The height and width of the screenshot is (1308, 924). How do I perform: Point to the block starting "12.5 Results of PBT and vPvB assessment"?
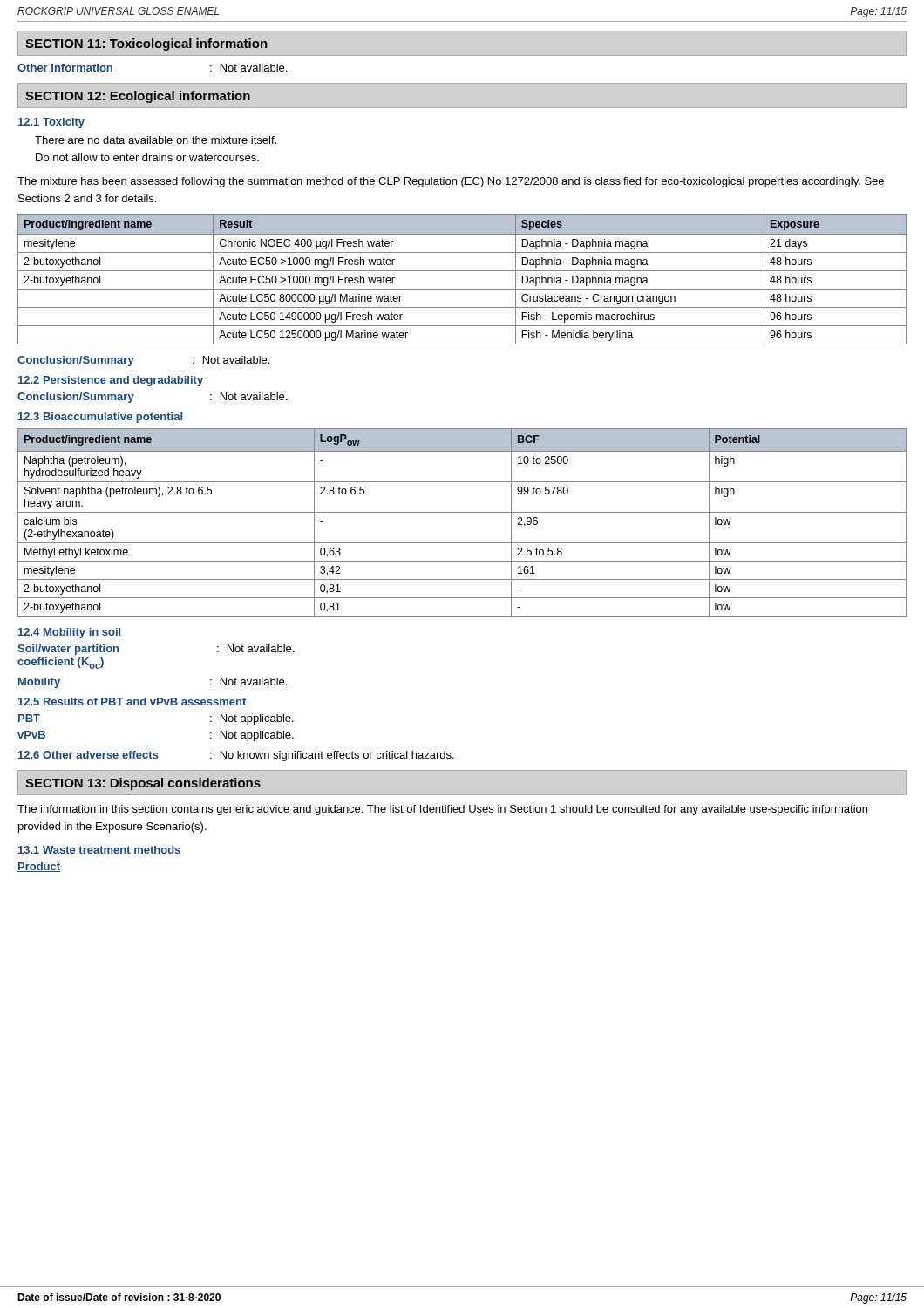pos(132,702)
